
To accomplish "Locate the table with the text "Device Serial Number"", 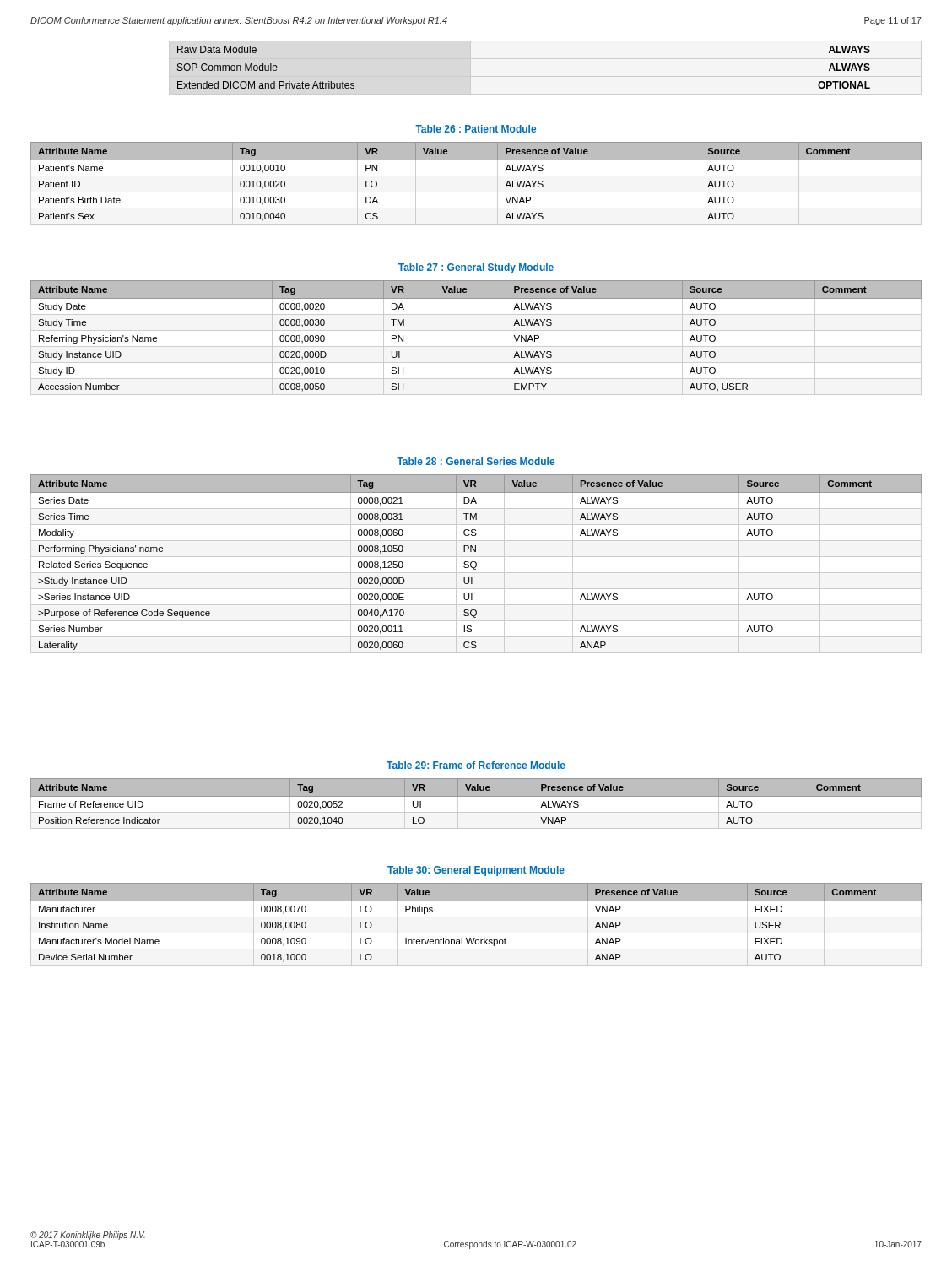I will tap(476, 924).
